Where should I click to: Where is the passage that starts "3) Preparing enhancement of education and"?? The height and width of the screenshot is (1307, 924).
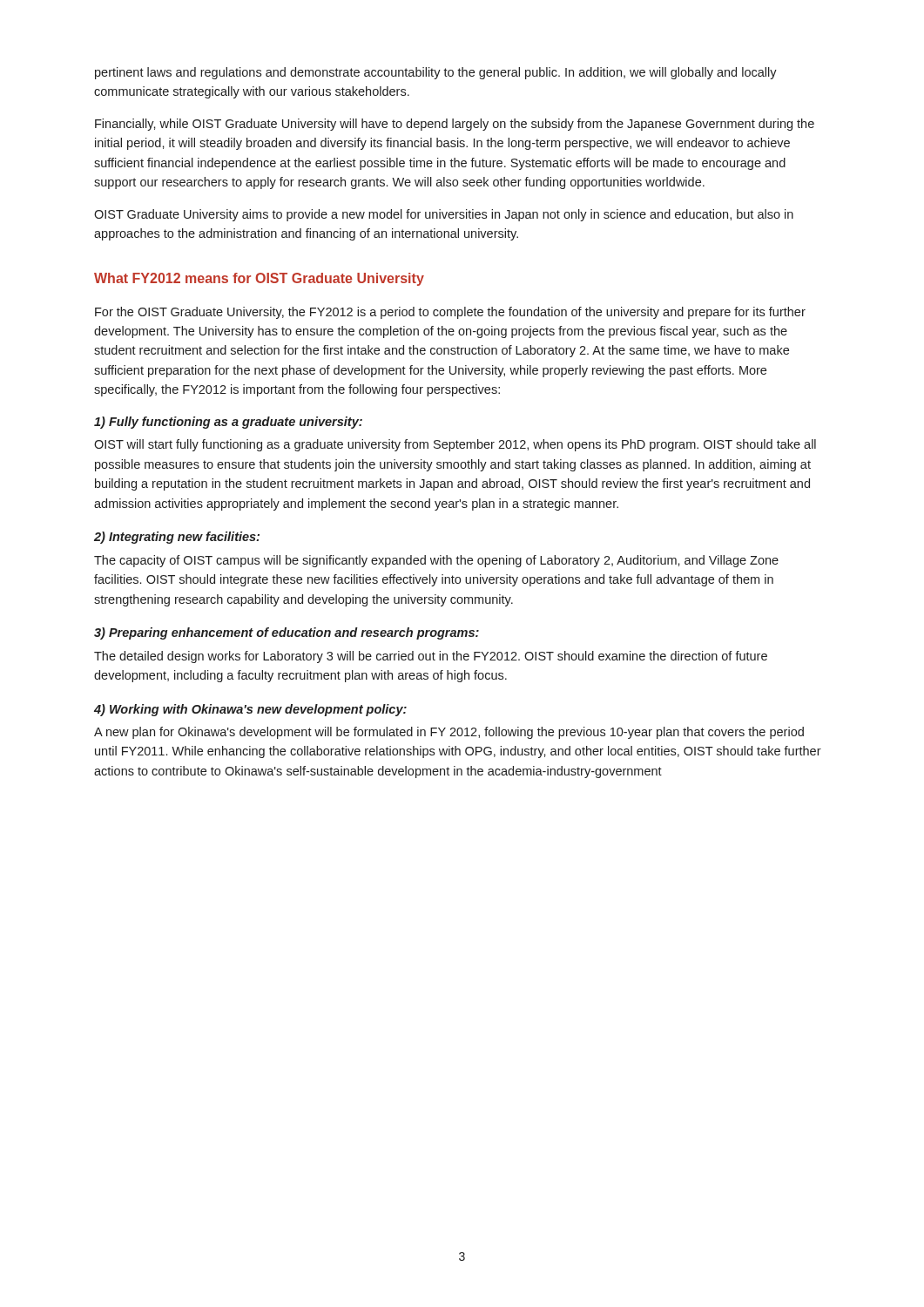(x=462, y=654)
